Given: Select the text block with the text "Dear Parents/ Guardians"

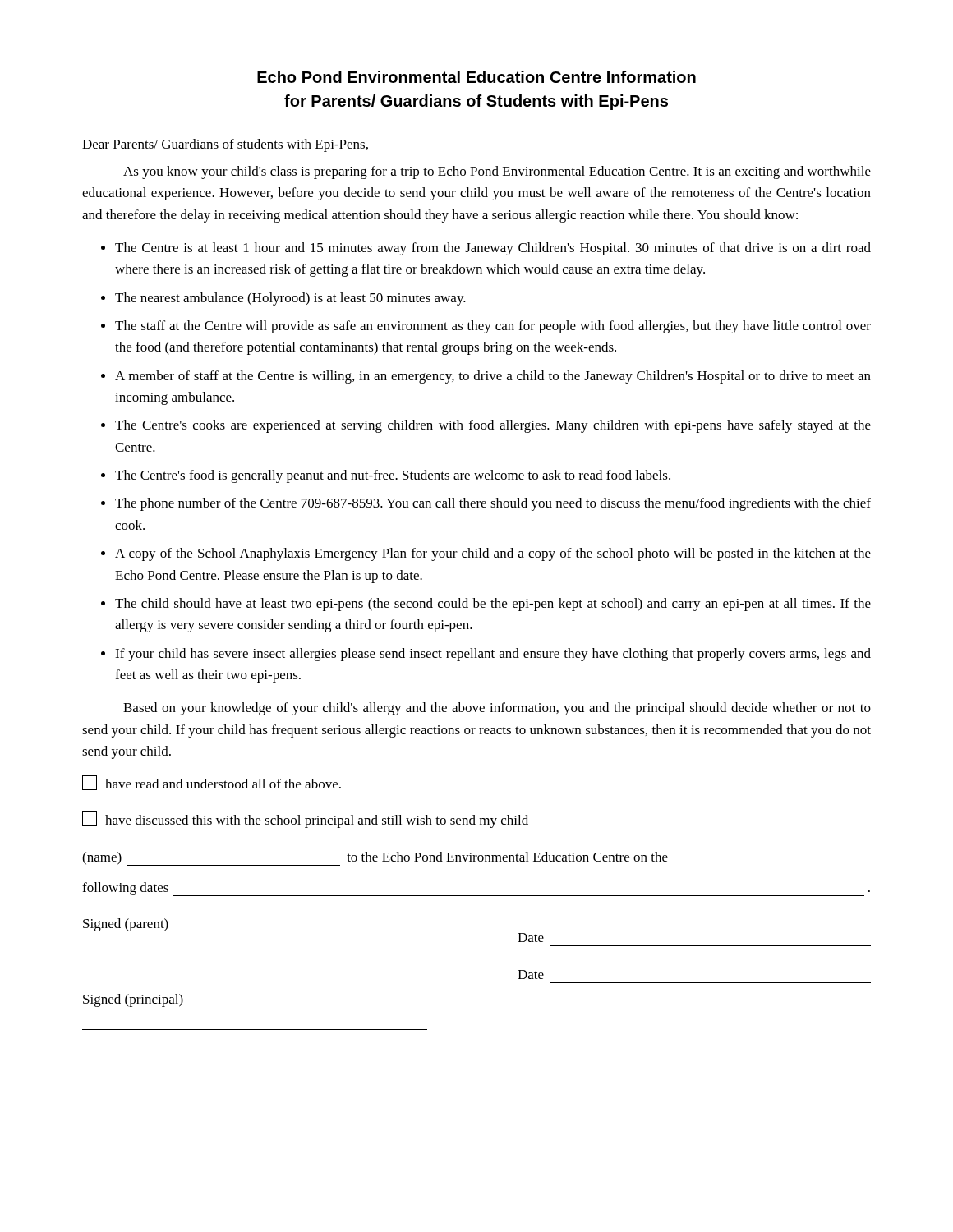Looking at the screenshot, I should tap(225, 144).
